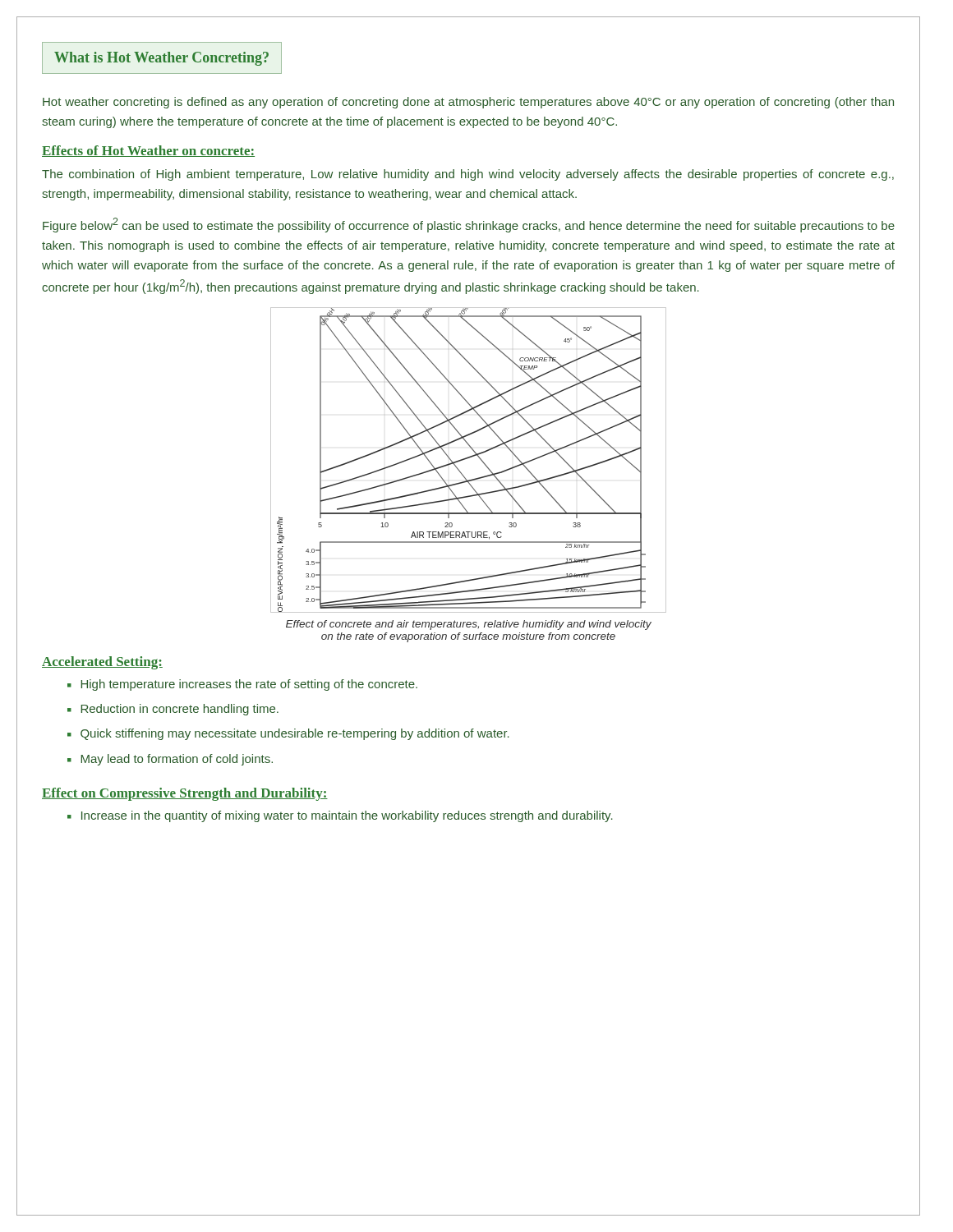Find the text block that reads "Figure below2 can be used"
The image size is (953, 1232).
[468, 255]
